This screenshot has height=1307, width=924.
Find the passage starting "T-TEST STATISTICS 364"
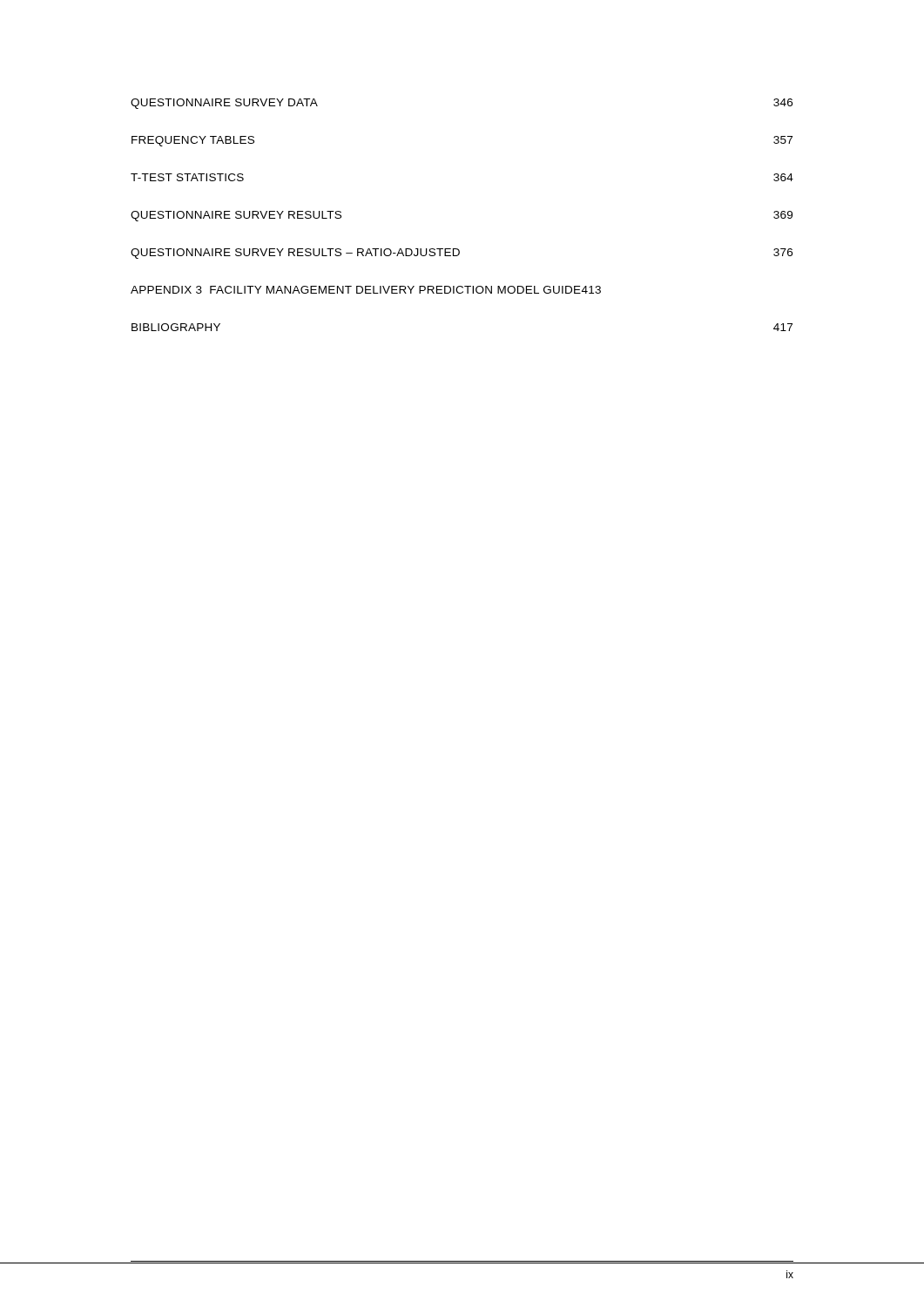click(x=192, y=177)
